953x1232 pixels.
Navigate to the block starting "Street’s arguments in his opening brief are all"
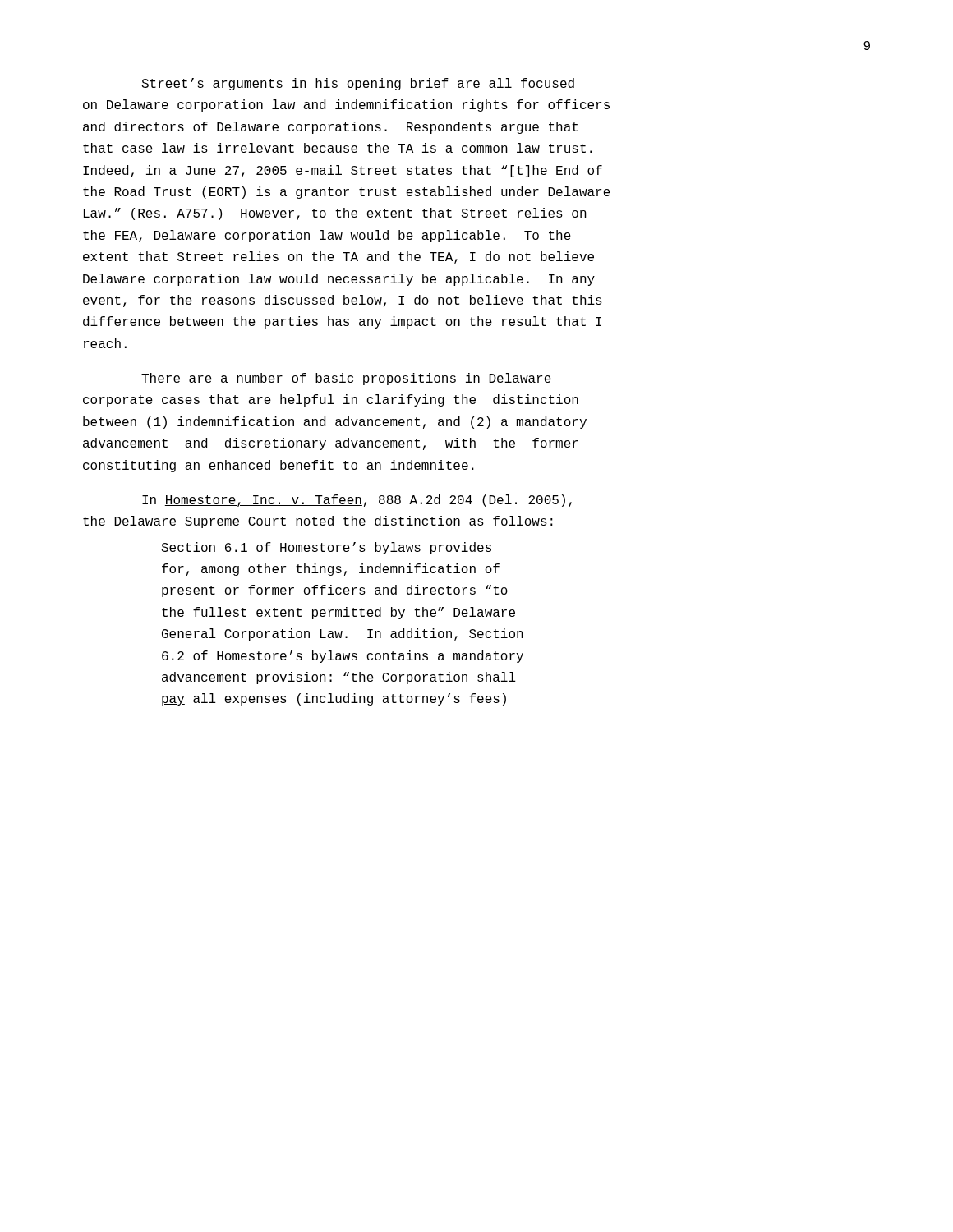(346, 215)
